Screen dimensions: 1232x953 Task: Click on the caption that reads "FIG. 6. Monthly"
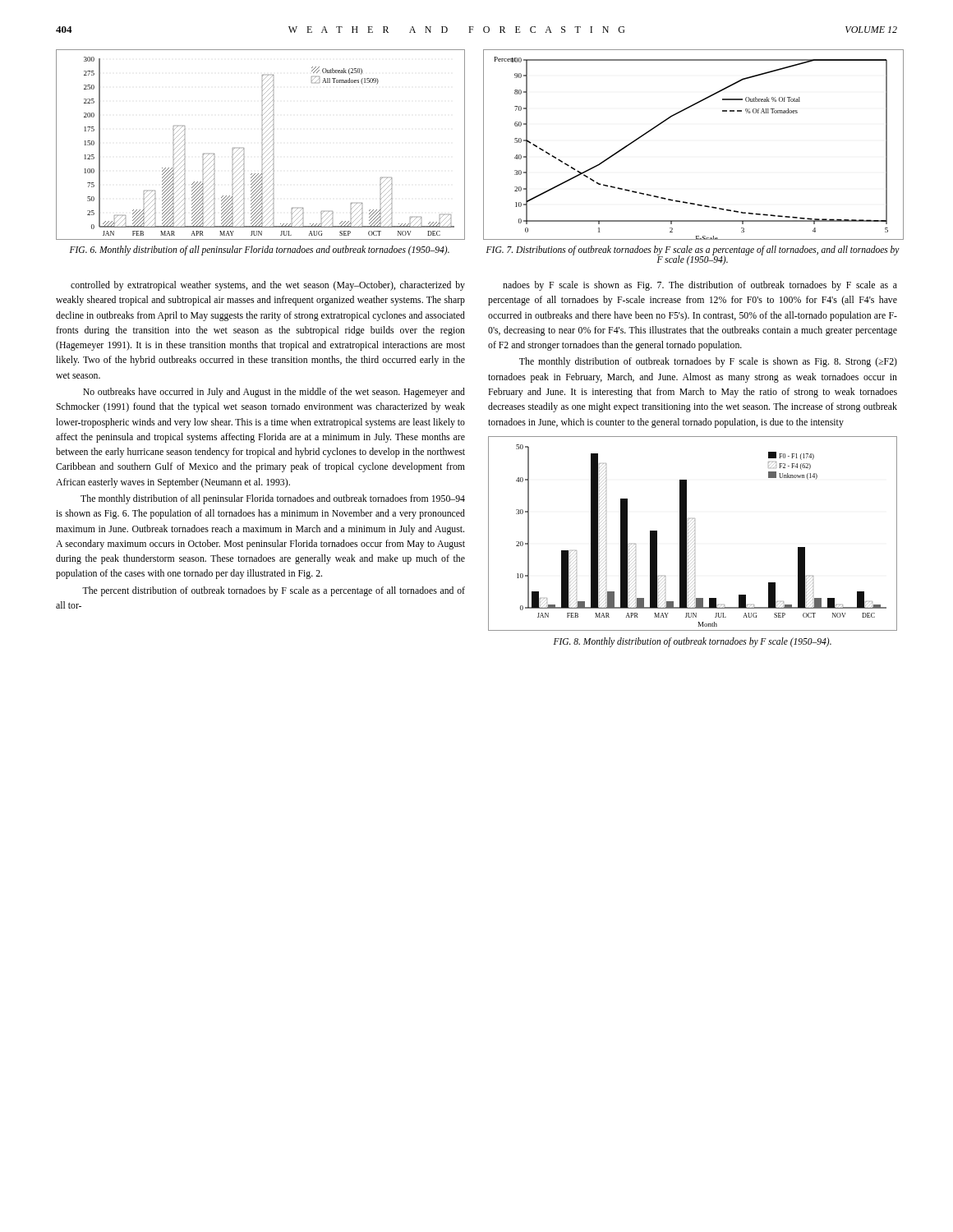[260, 250]
